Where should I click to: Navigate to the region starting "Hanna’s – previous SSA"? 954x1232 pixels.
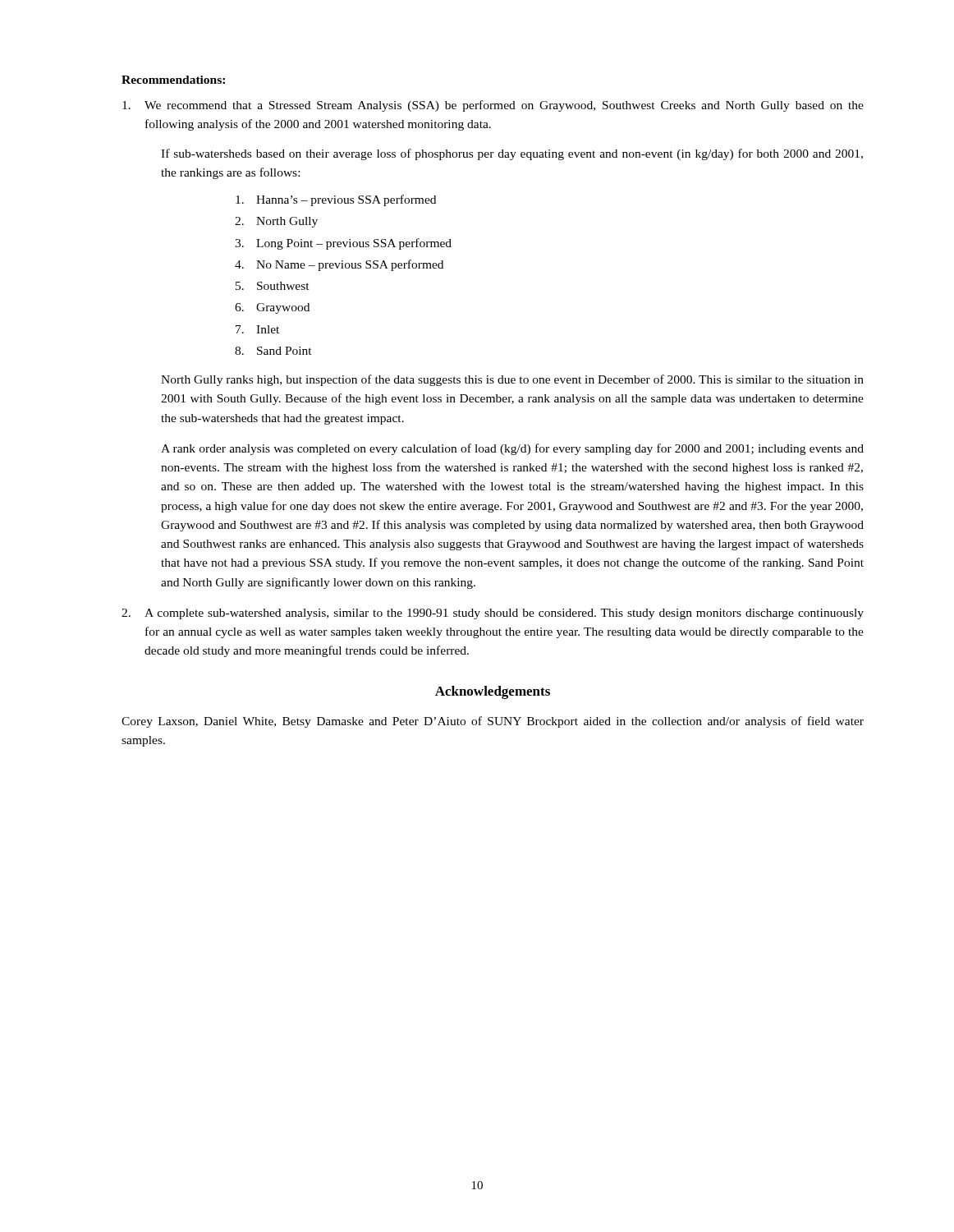(336, 199)
